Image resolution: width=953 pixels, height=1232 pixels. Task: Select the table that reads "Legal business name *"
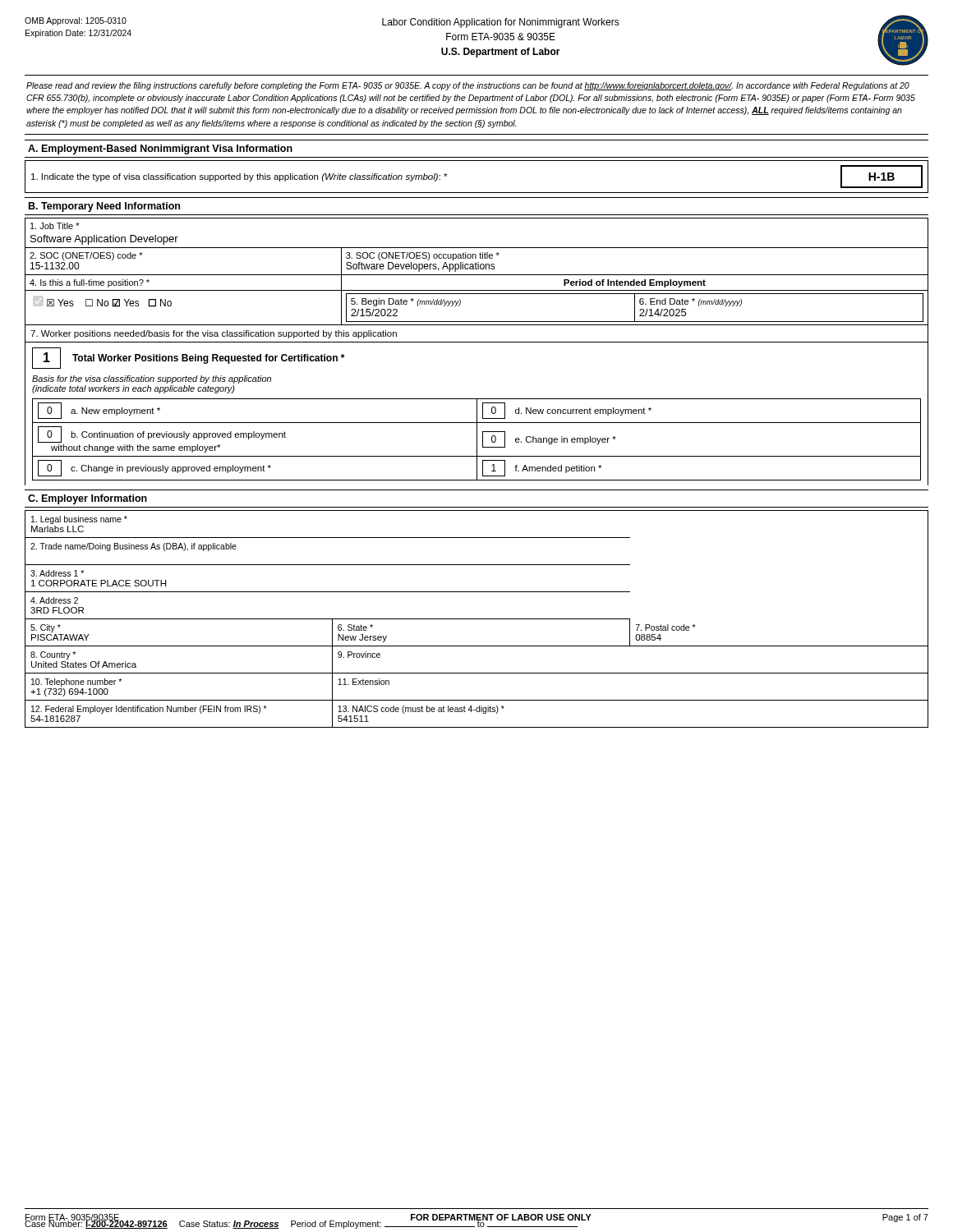tap(476, 619)
